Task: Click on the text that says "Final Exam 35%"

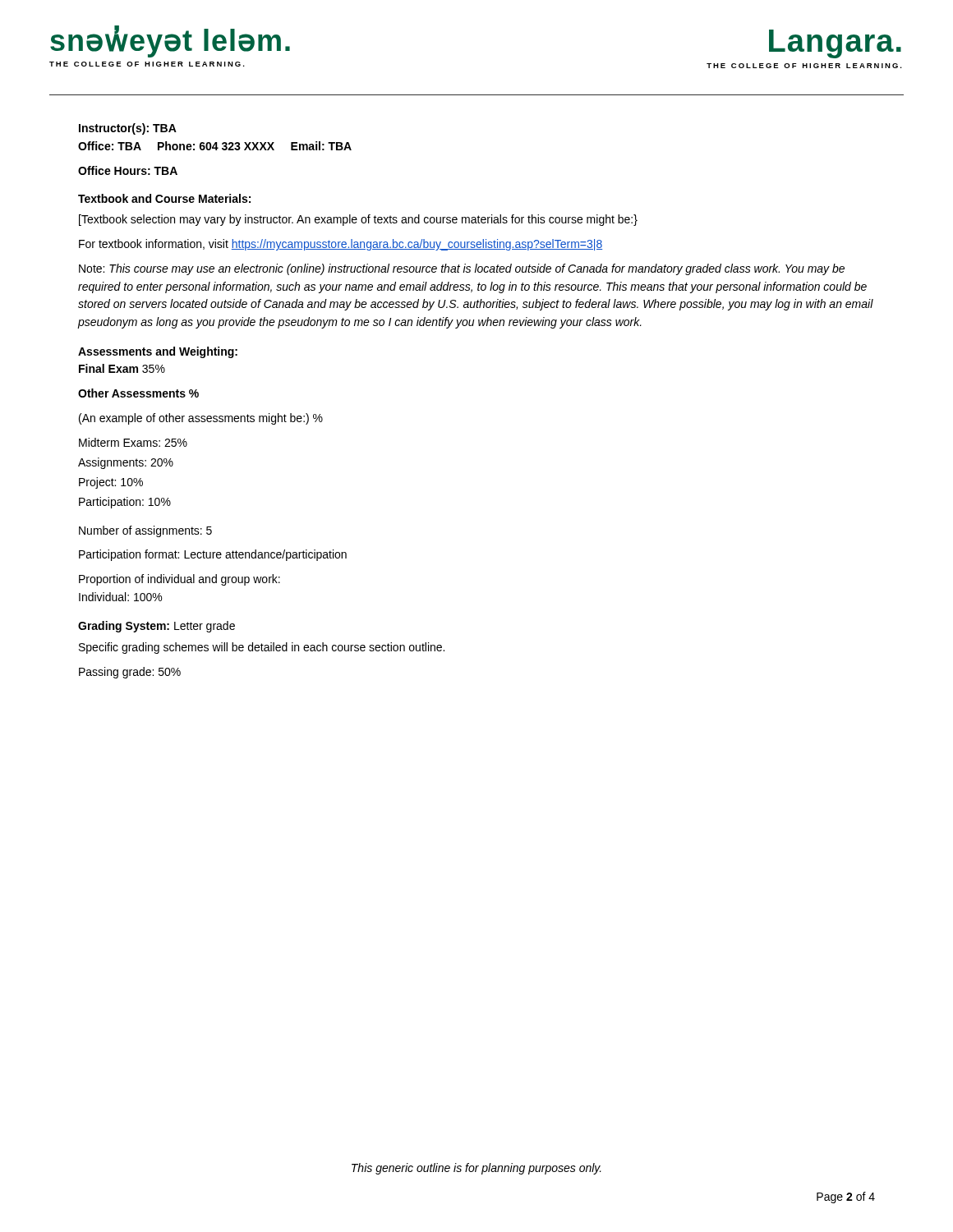Action: (x=122, y=368)
